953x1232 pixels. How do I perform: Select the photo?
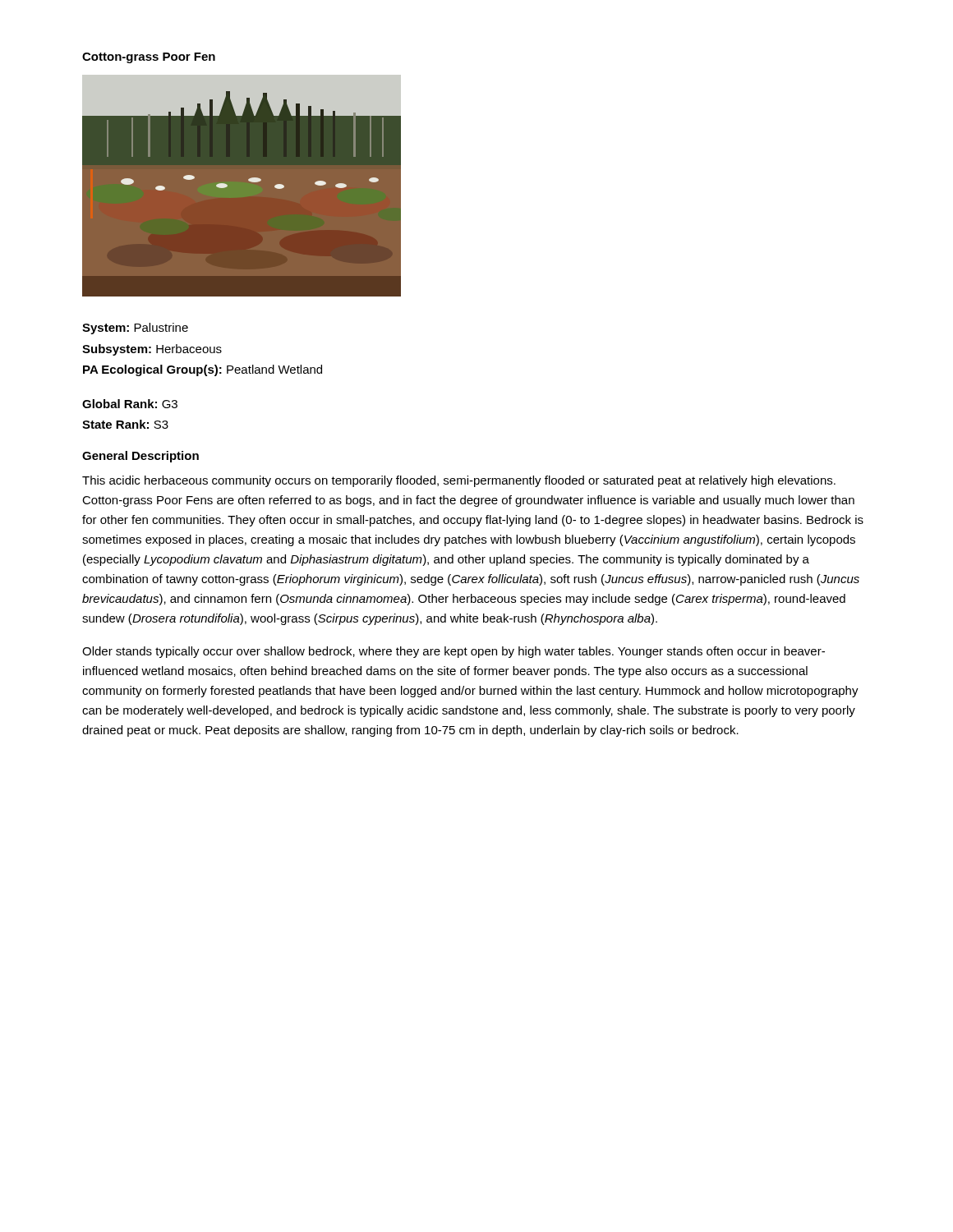(476, 187)
